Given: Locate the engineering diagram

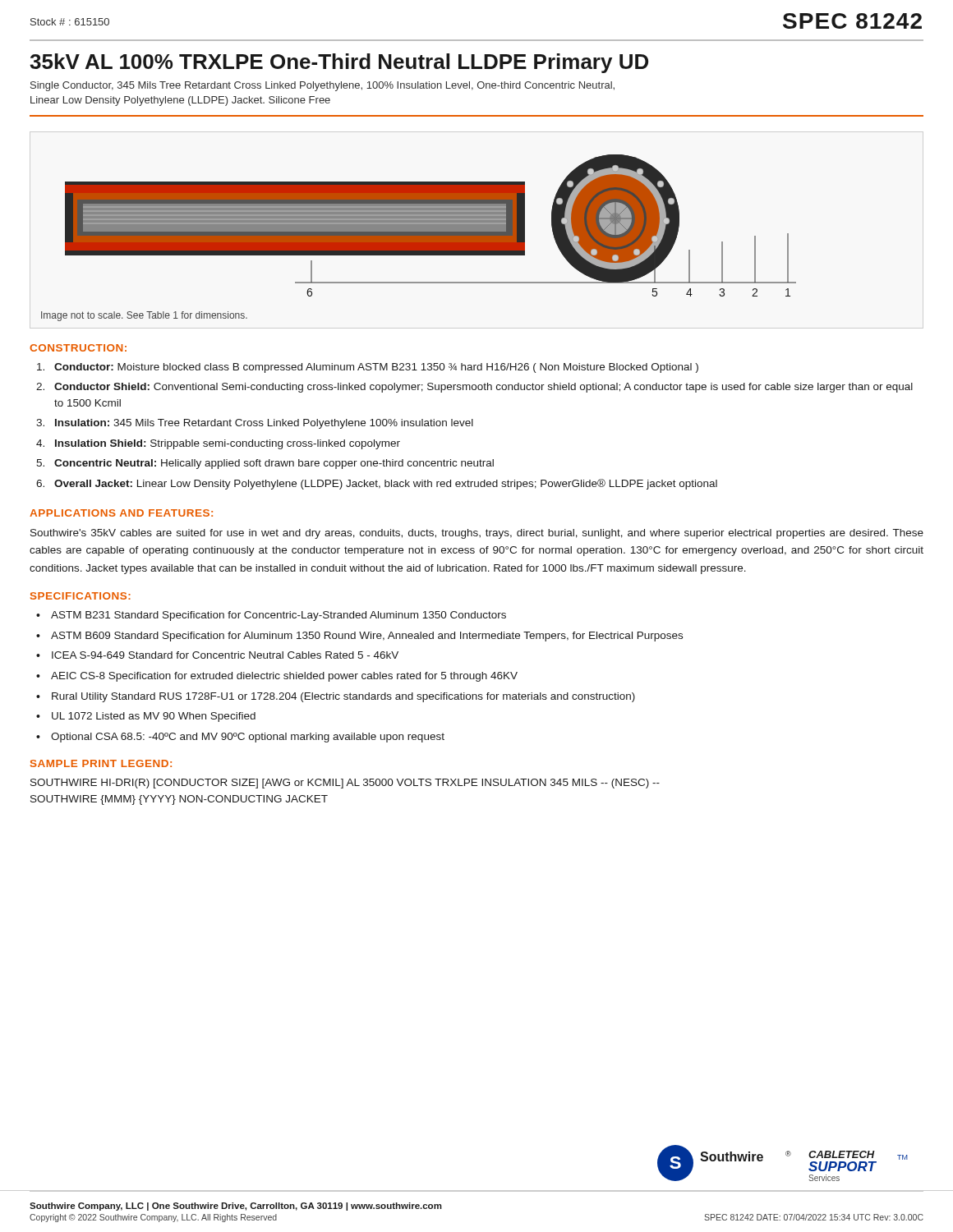Looking at the screenshot, I should pyautogui.click(x=476, y=219).
